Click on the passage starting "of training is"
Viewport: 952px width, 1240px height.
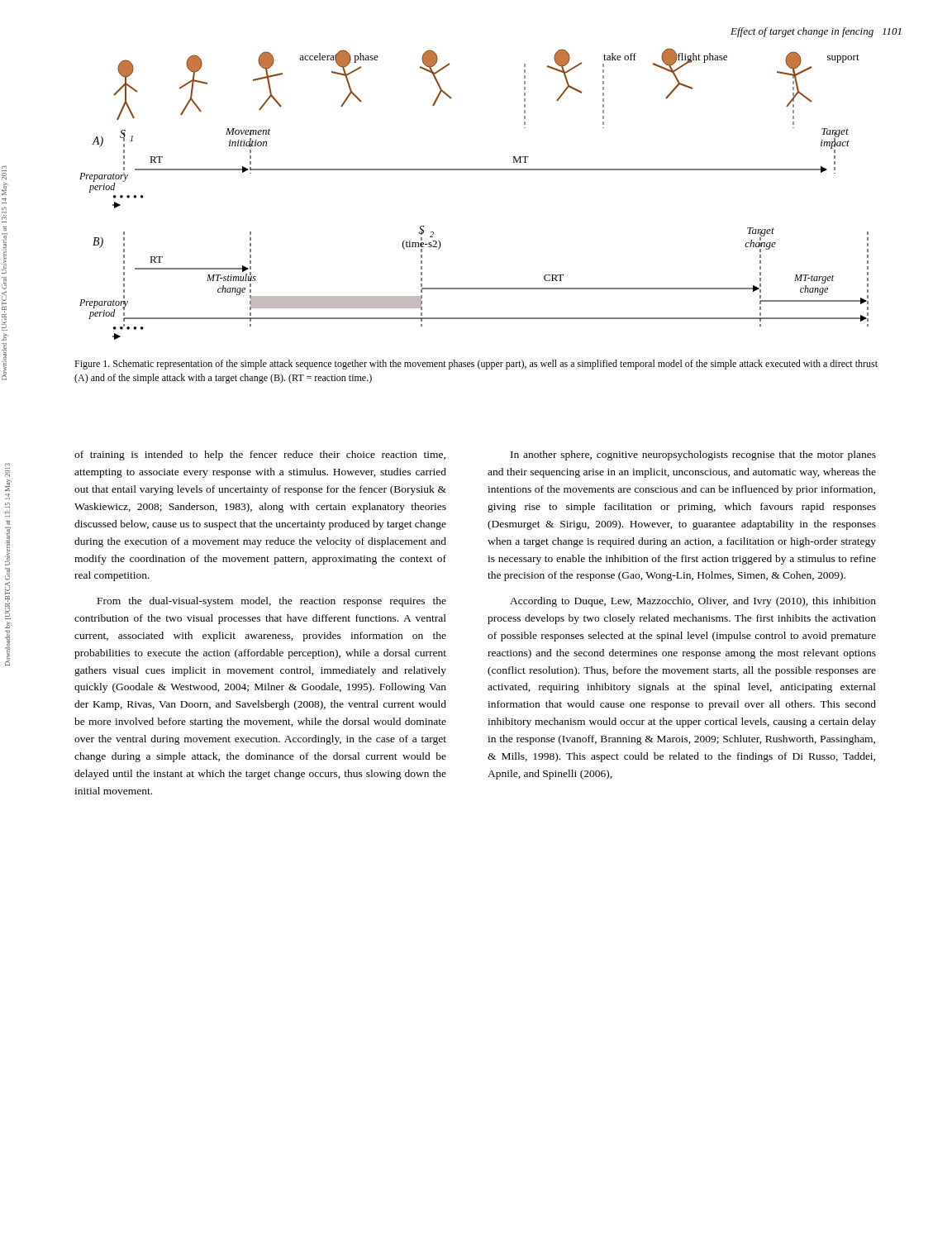[260, 623]
